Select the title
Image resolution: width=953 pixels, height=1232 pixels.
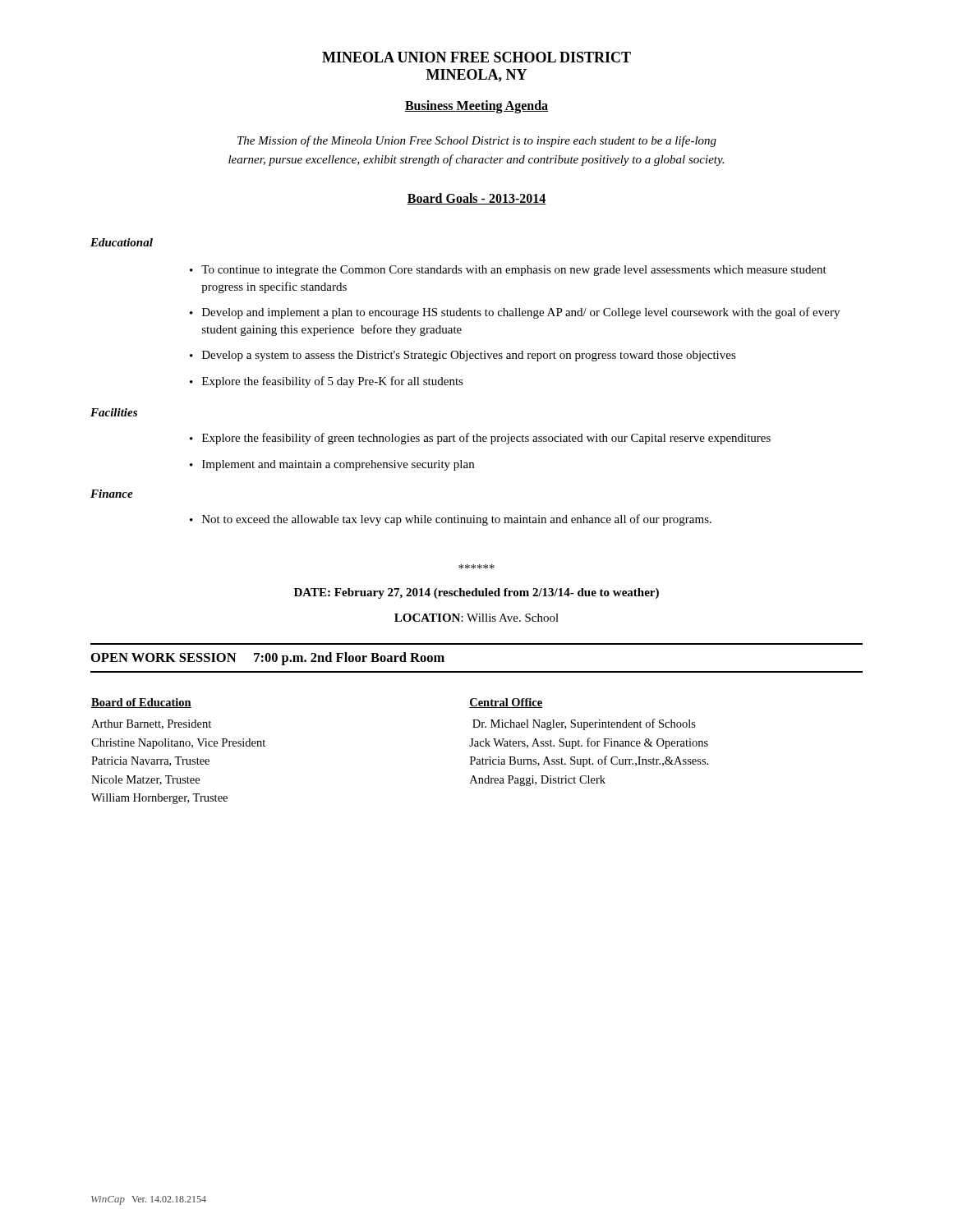[476, 67]
